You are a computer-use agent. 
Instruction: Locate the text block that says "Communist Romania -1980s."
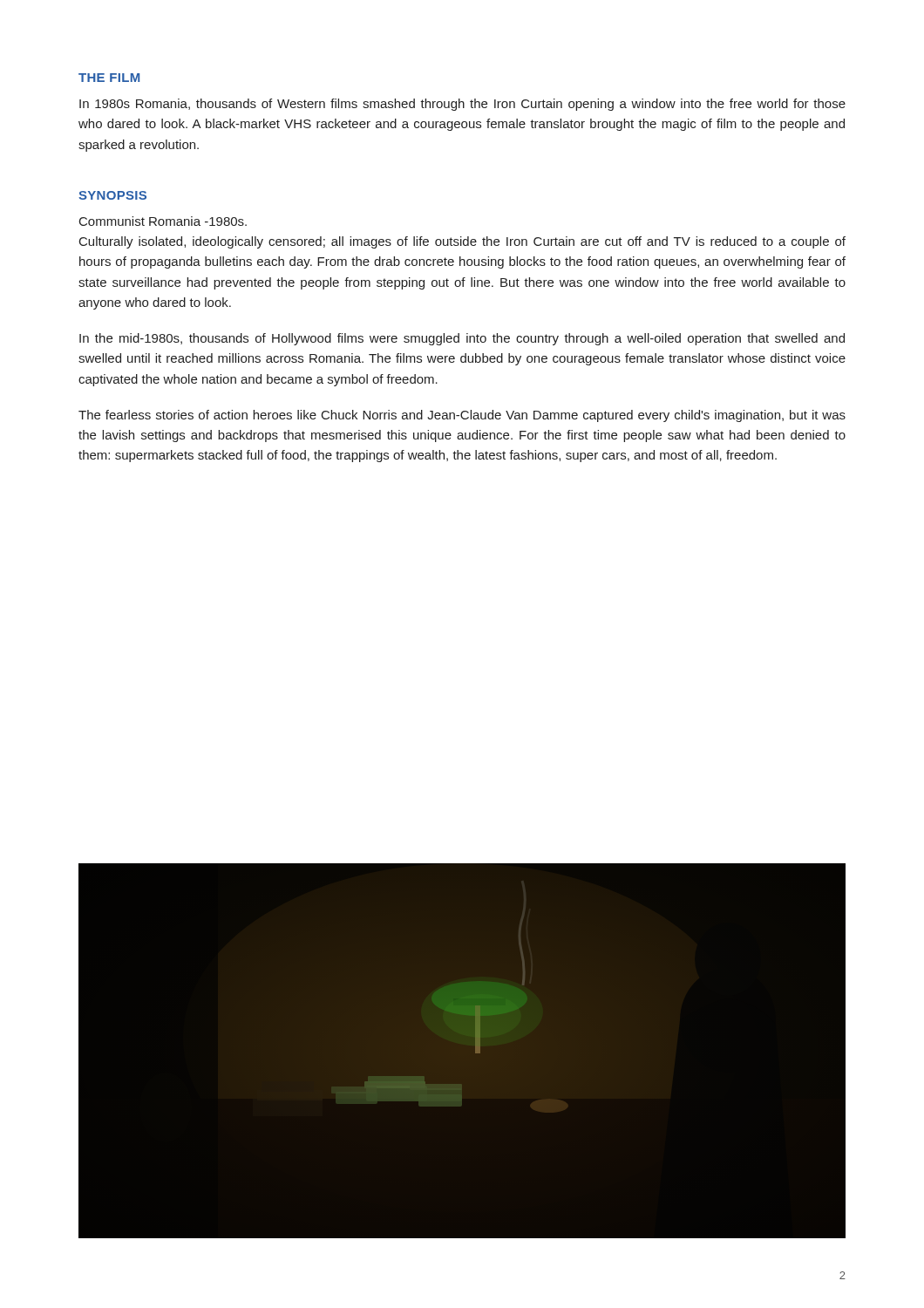click(x=462, y=261)
